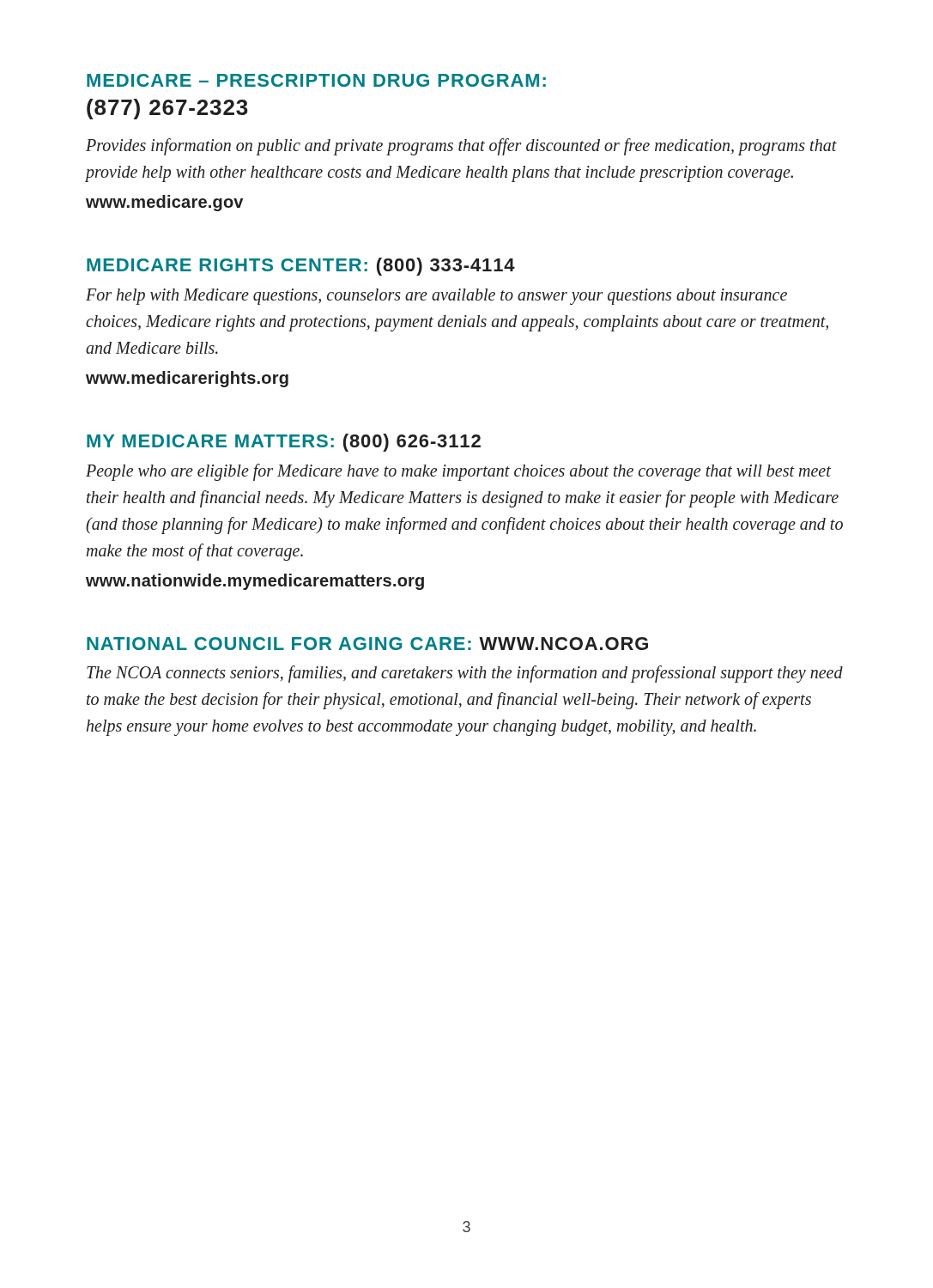
Task: Find the text block that says "Provides information on"
Action: [x=461, y=159]
